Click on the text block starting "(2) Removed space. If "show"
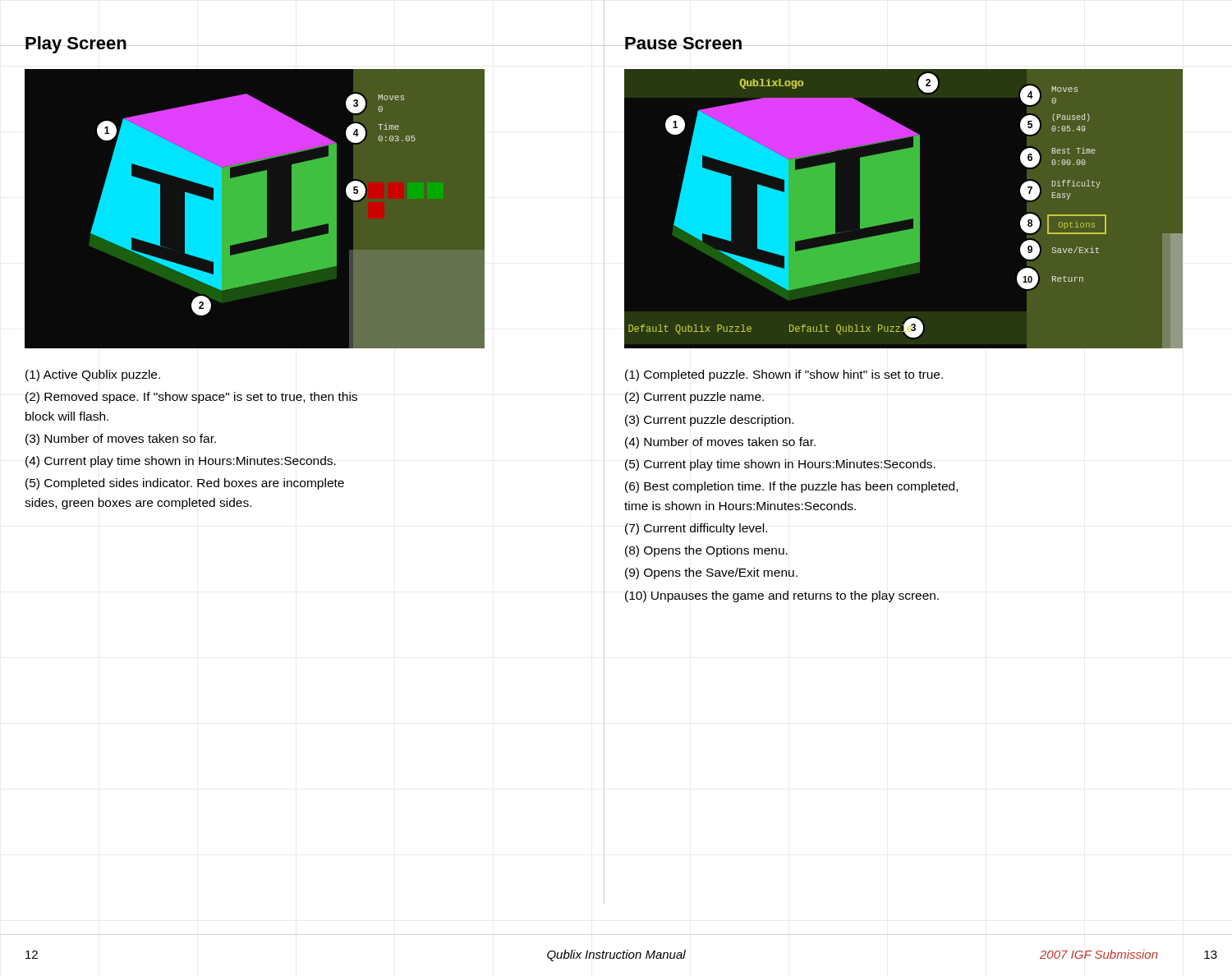The height and width of the screenshot is (976, 1232). pos(191,406)
